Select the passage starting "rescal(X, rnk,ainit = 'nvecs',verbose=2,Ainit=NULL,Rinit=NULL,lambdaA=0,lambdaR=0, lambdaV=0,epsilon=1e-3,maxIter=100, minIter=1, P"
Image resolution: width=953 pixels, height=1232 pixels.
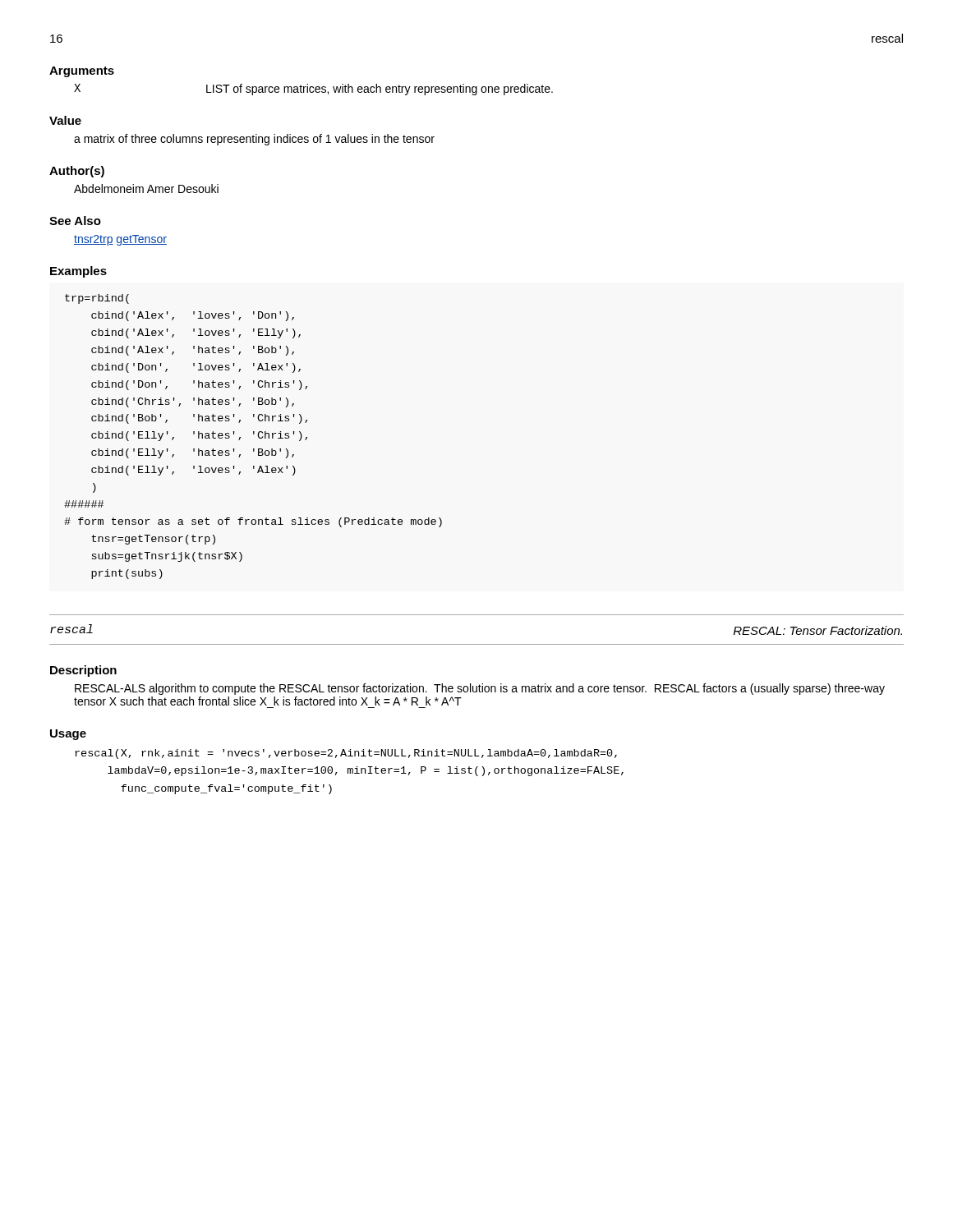476,771
